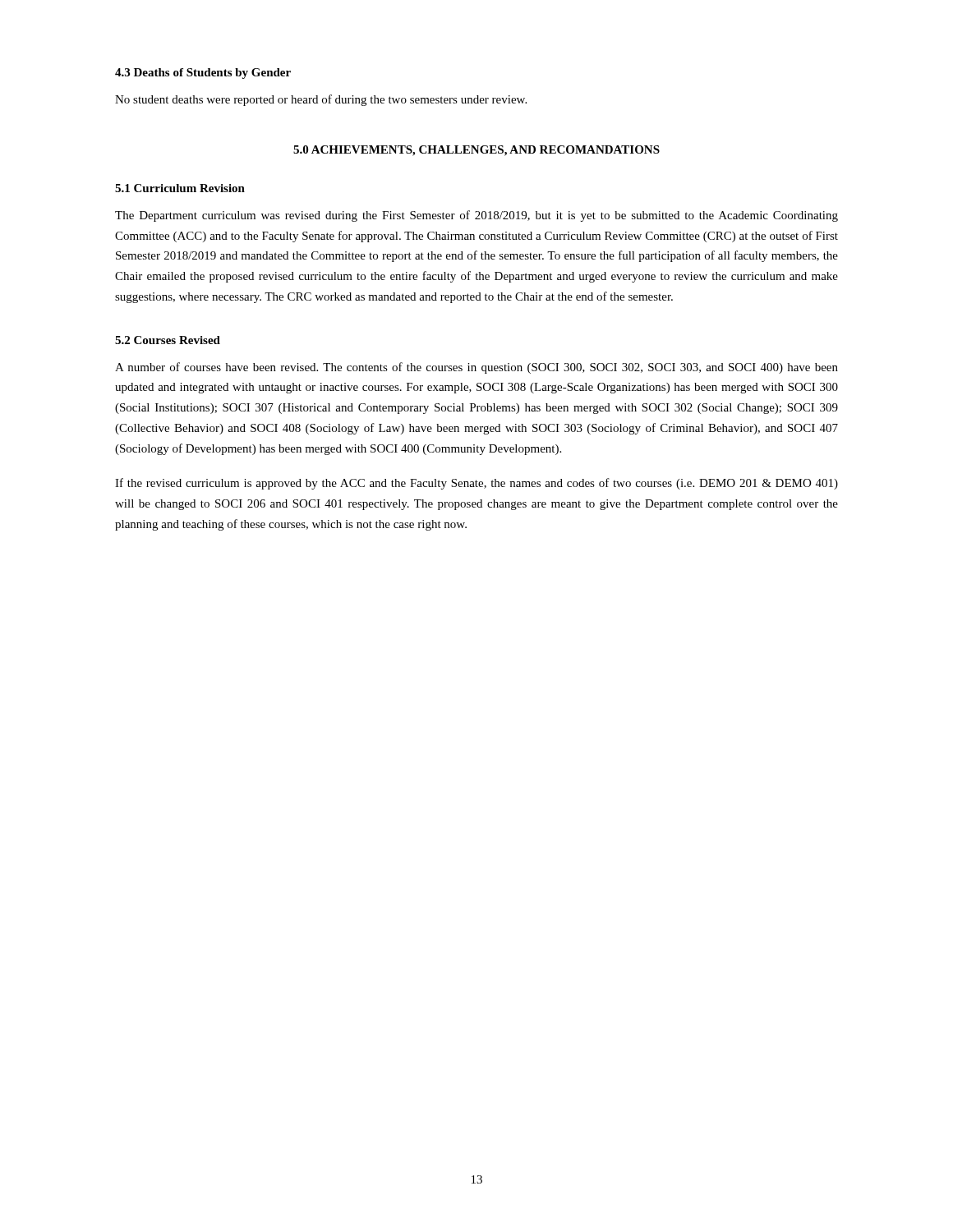Viewport: 953px width, 1232px height.
Task: Point to the section header beginning "4.3 Deaths of Students"
Action: [x=203, y=72]
